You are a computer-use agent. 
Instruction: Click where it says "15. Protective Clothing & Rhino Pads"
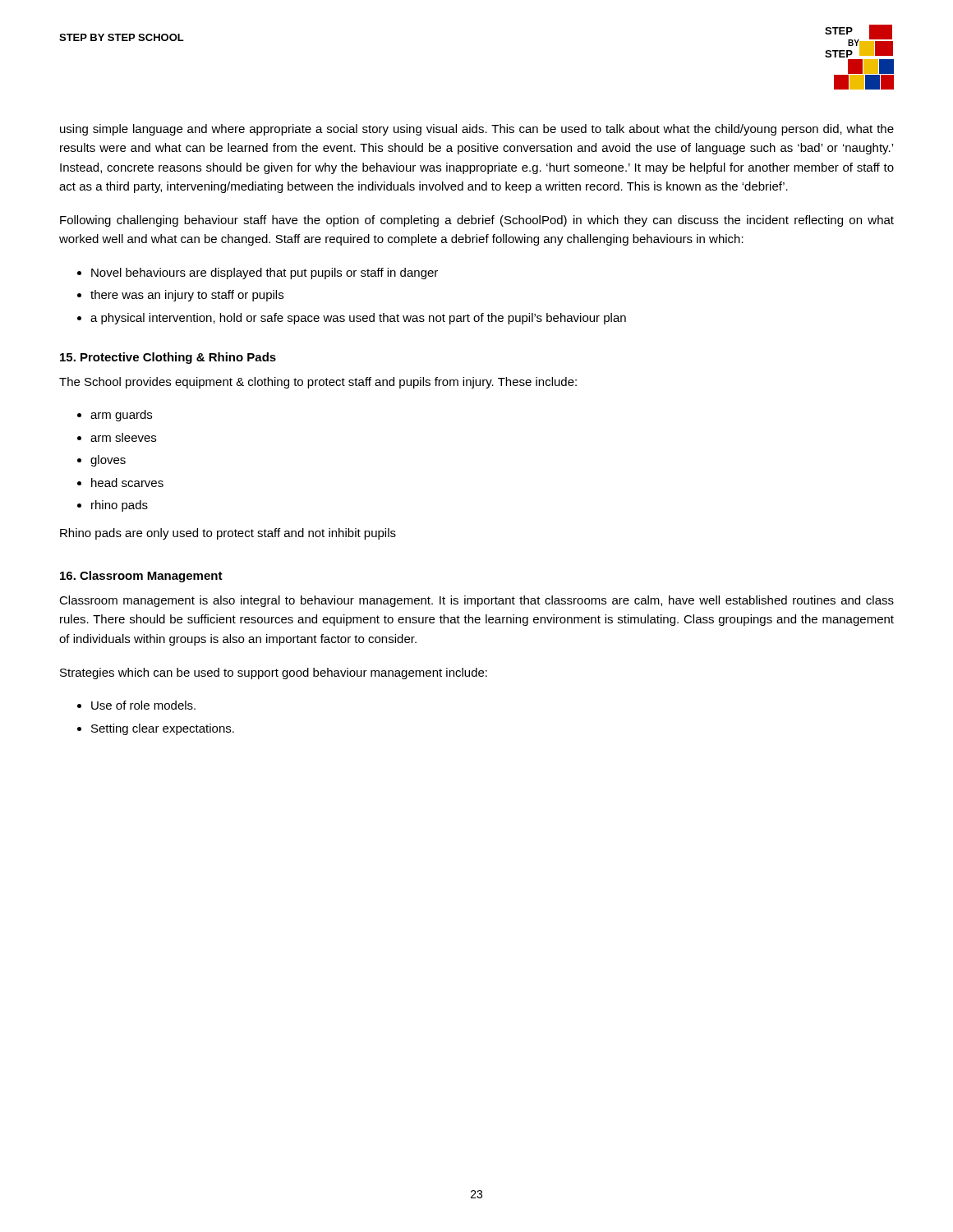168,357
